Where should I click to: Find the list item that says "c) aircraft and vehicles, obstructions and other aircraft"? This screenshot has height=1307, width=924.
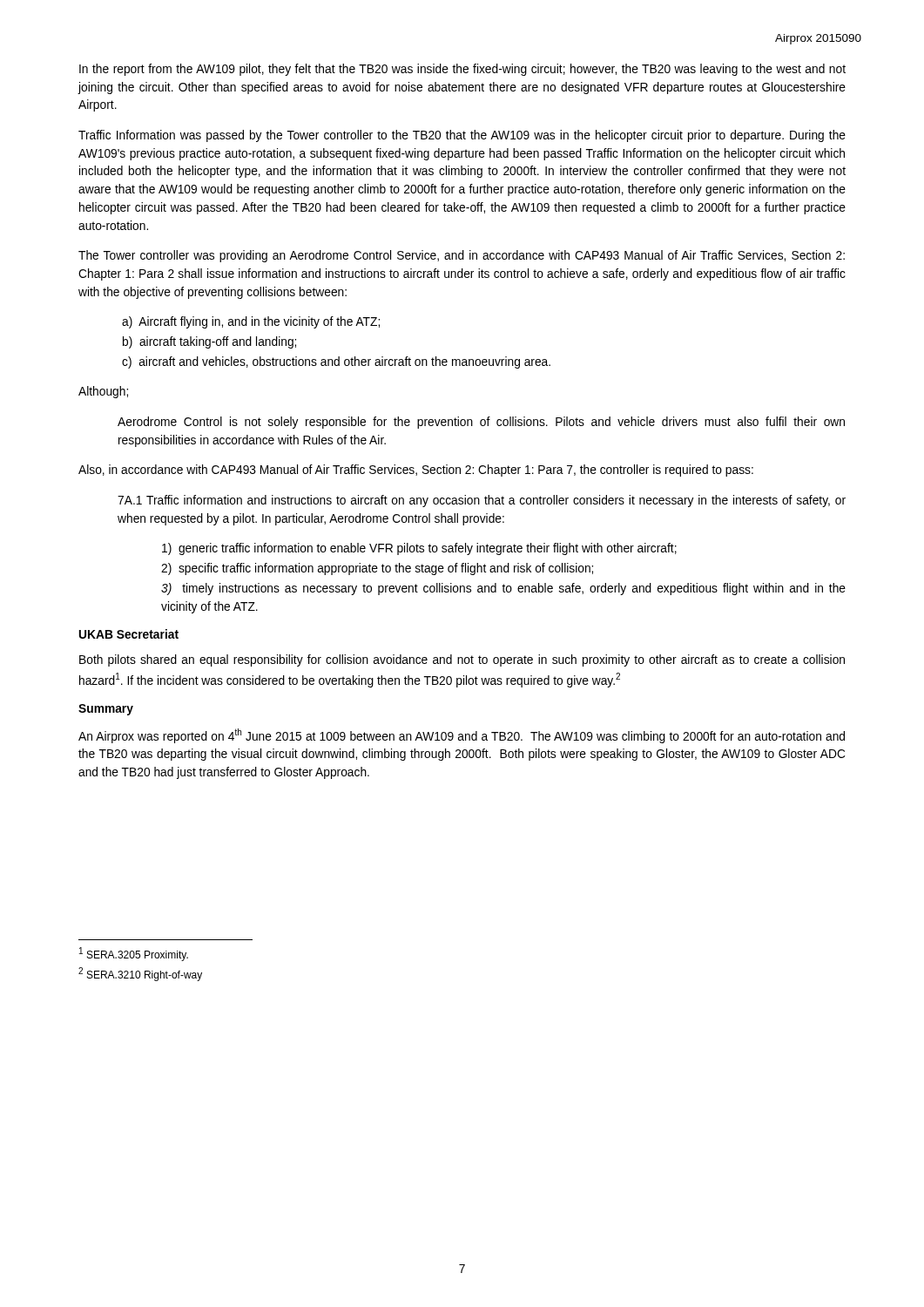click(x=337, y=362)
